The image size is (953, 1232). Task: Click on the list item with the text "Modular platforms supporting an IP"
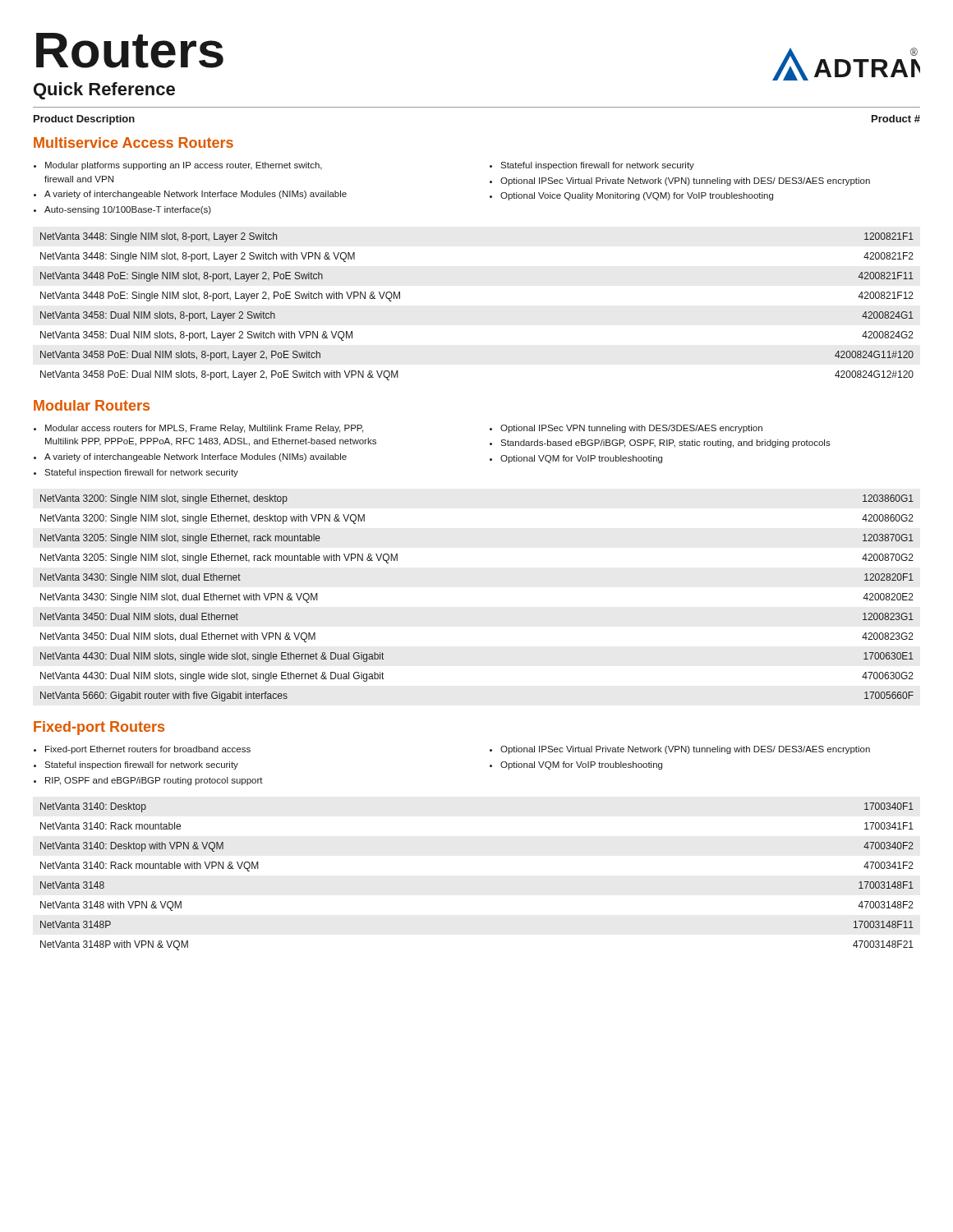(183, 172)
